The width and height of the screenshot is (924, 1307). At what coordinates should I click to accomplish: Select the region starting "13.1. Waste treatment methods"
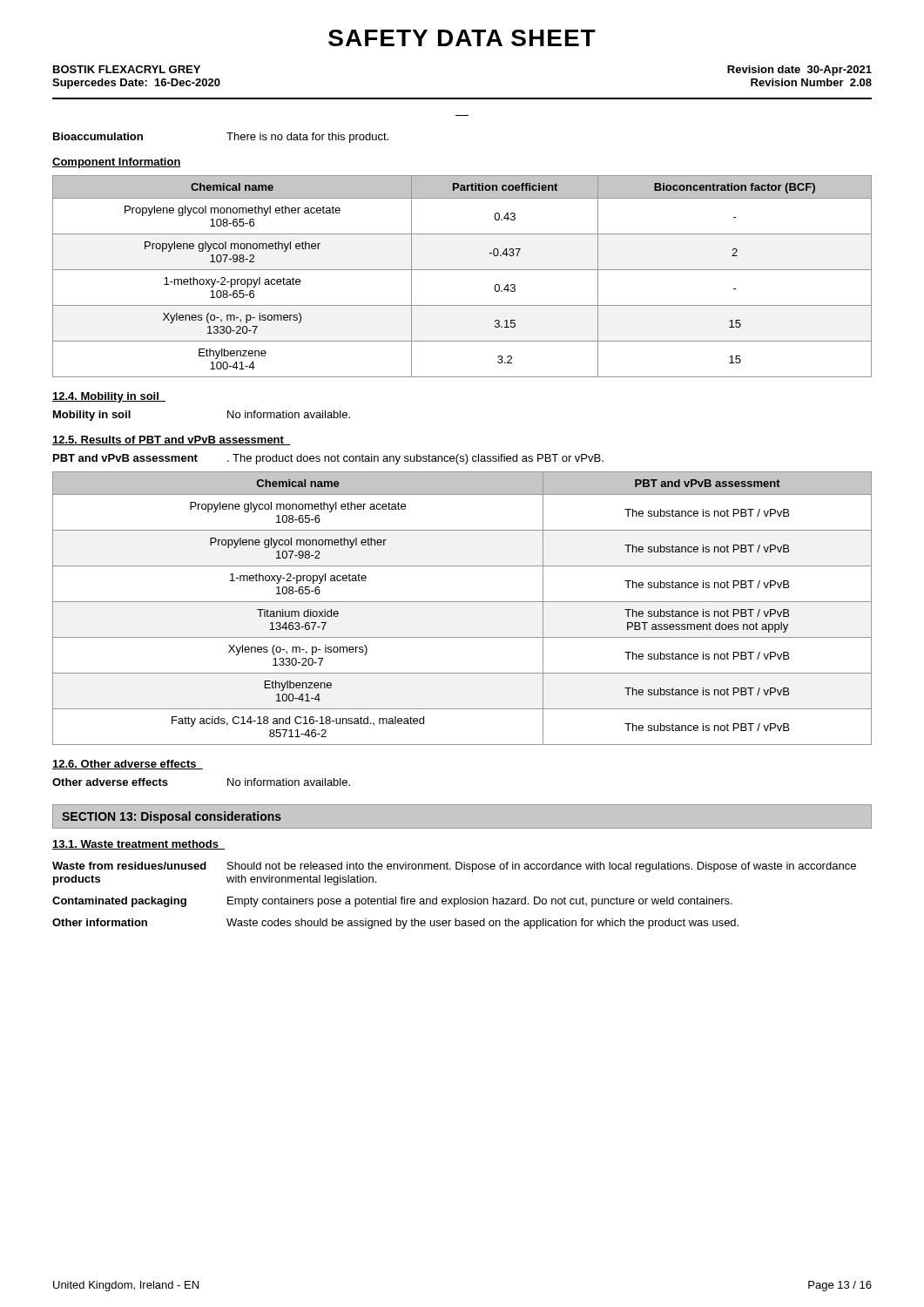coord(139,844)
